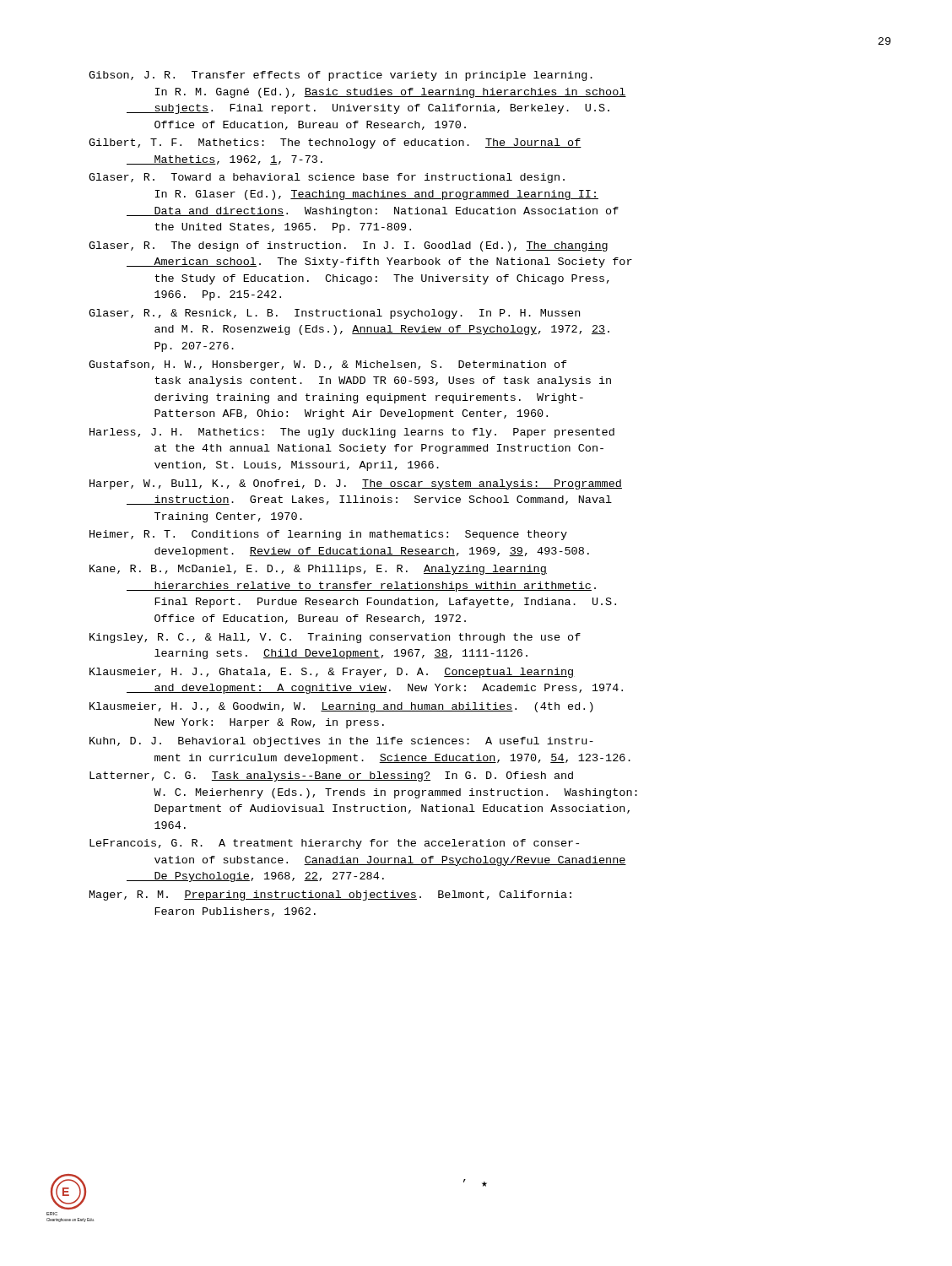This screenshot has height=1266, width=952.
Task: Point to the block beginning "Gustafson, H. W.,"
Action: click(350, 389)
